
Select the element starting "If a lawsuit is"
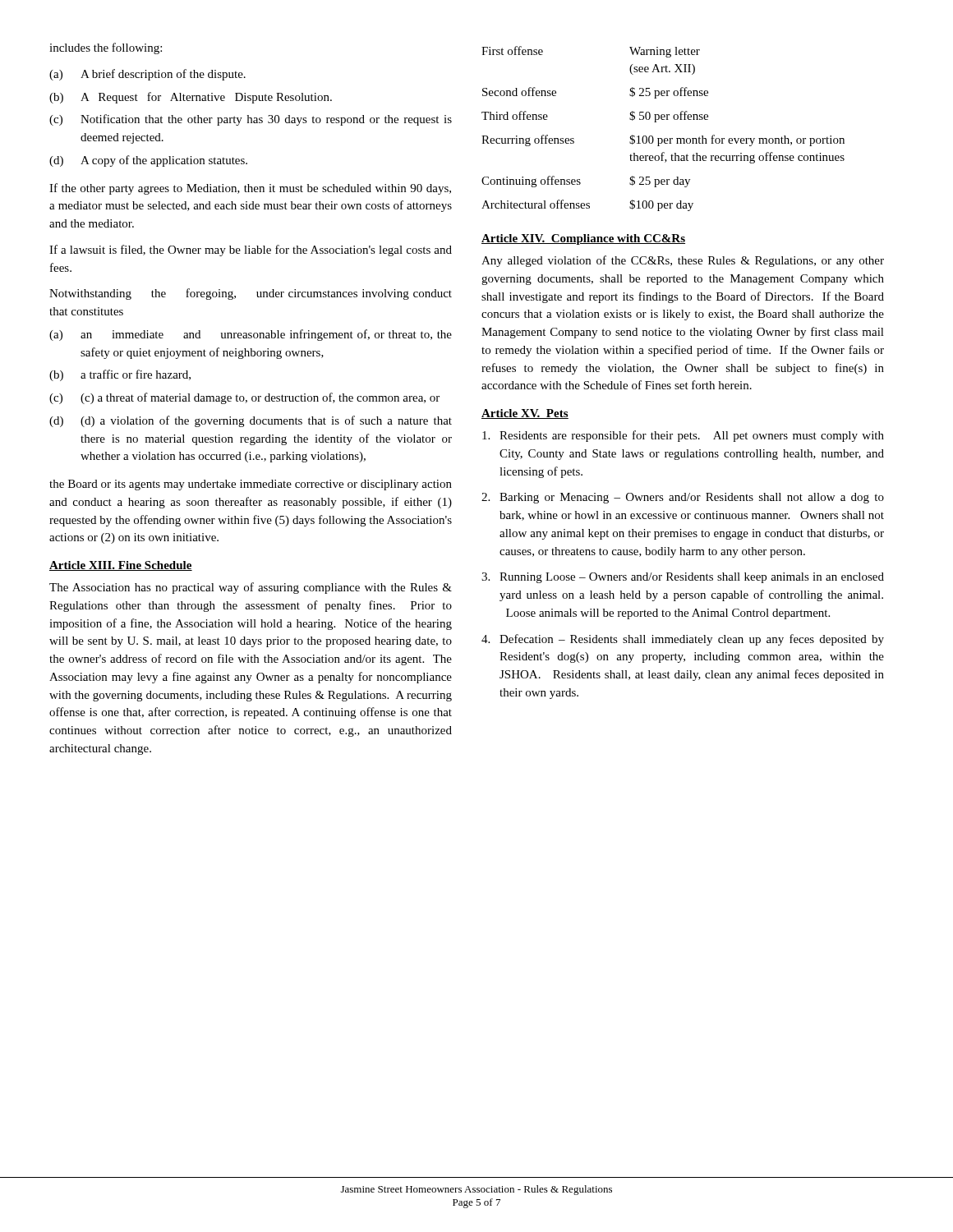251,258
